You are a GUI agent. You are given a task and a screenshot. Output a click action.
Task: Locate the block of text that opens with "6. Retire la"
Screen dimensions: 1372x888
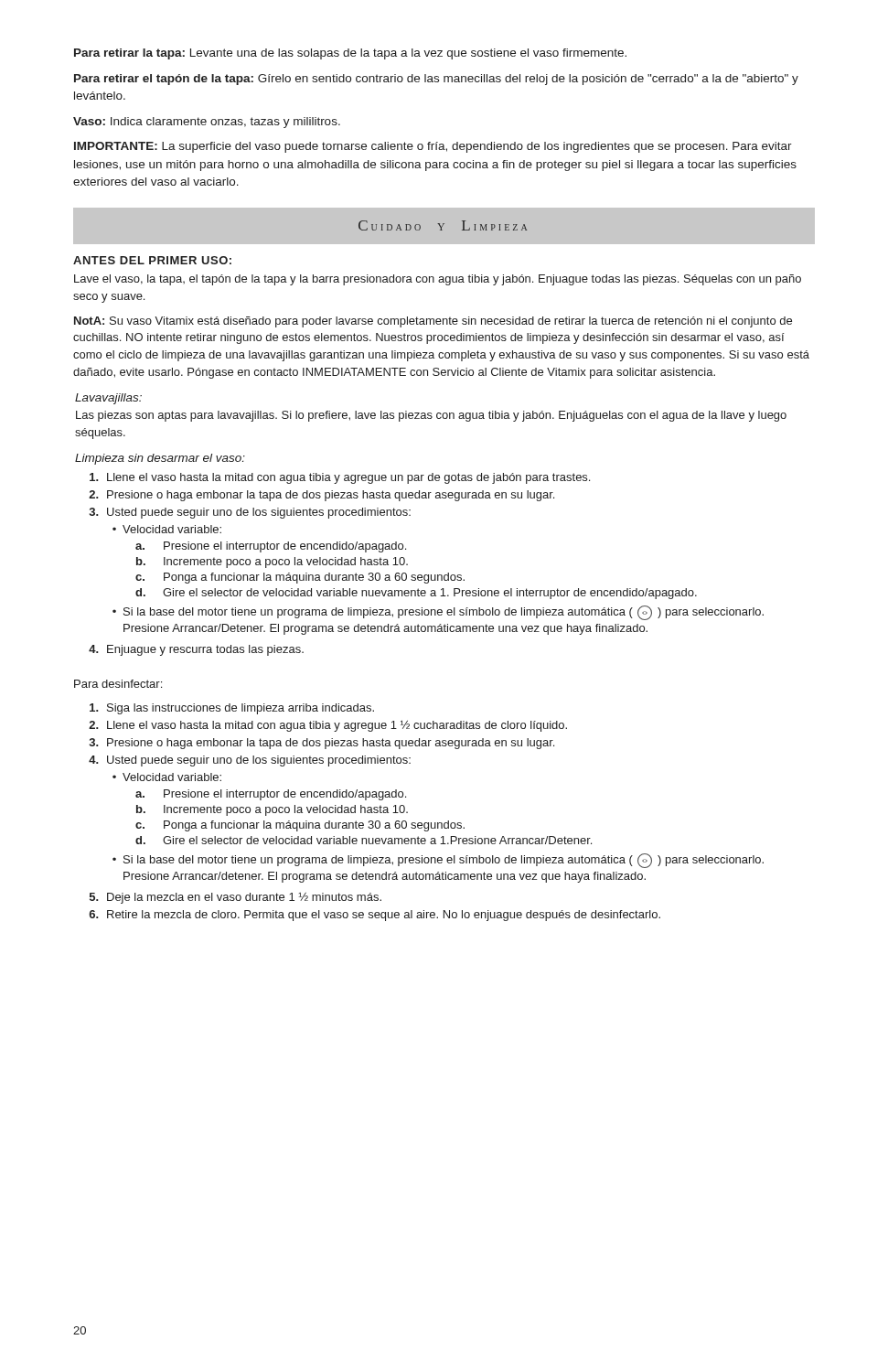coord(444,914)
